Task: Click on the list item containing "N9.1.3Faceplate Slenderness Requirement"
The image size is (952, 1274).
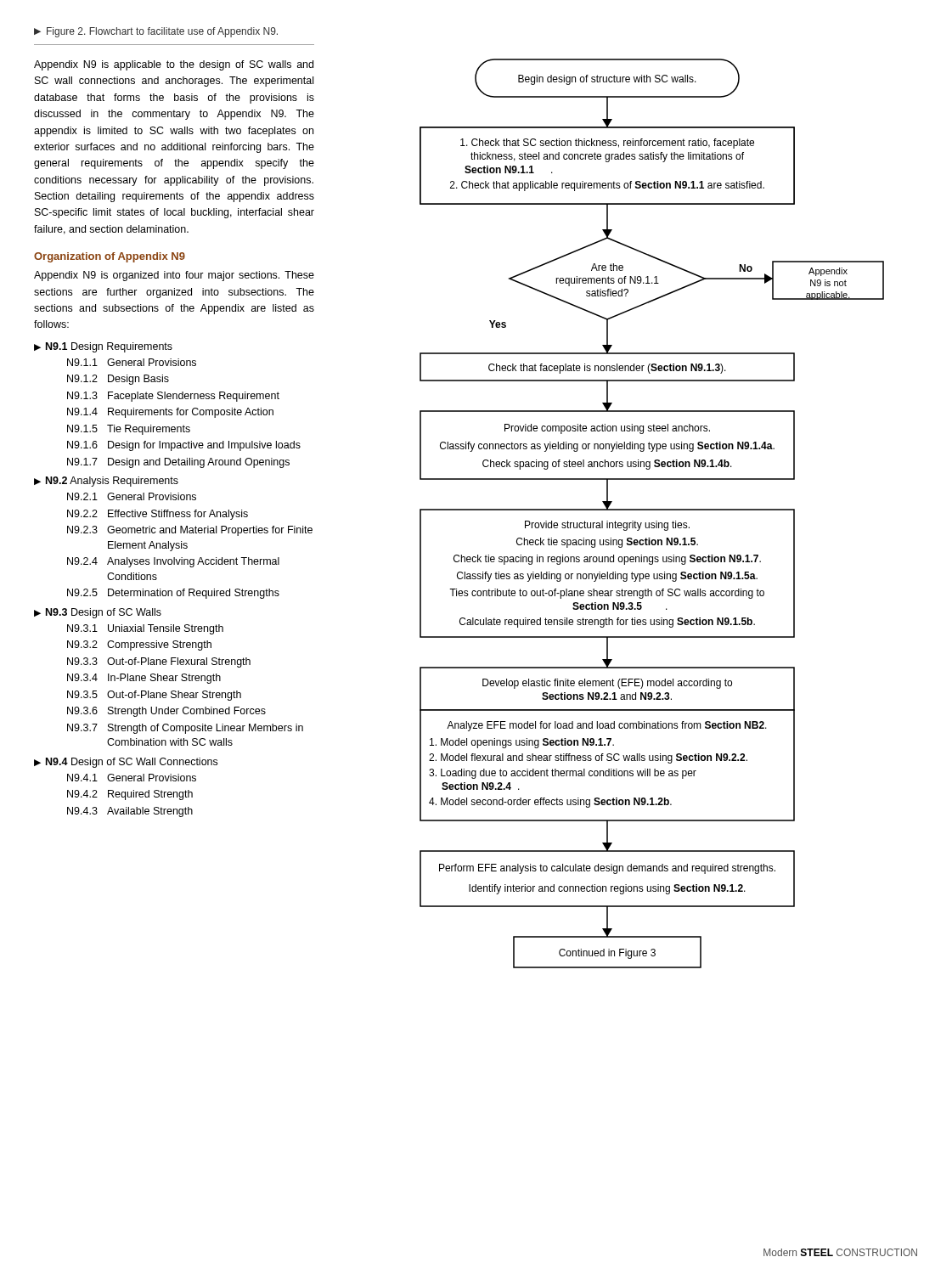Action: click(x=190, y=396)
